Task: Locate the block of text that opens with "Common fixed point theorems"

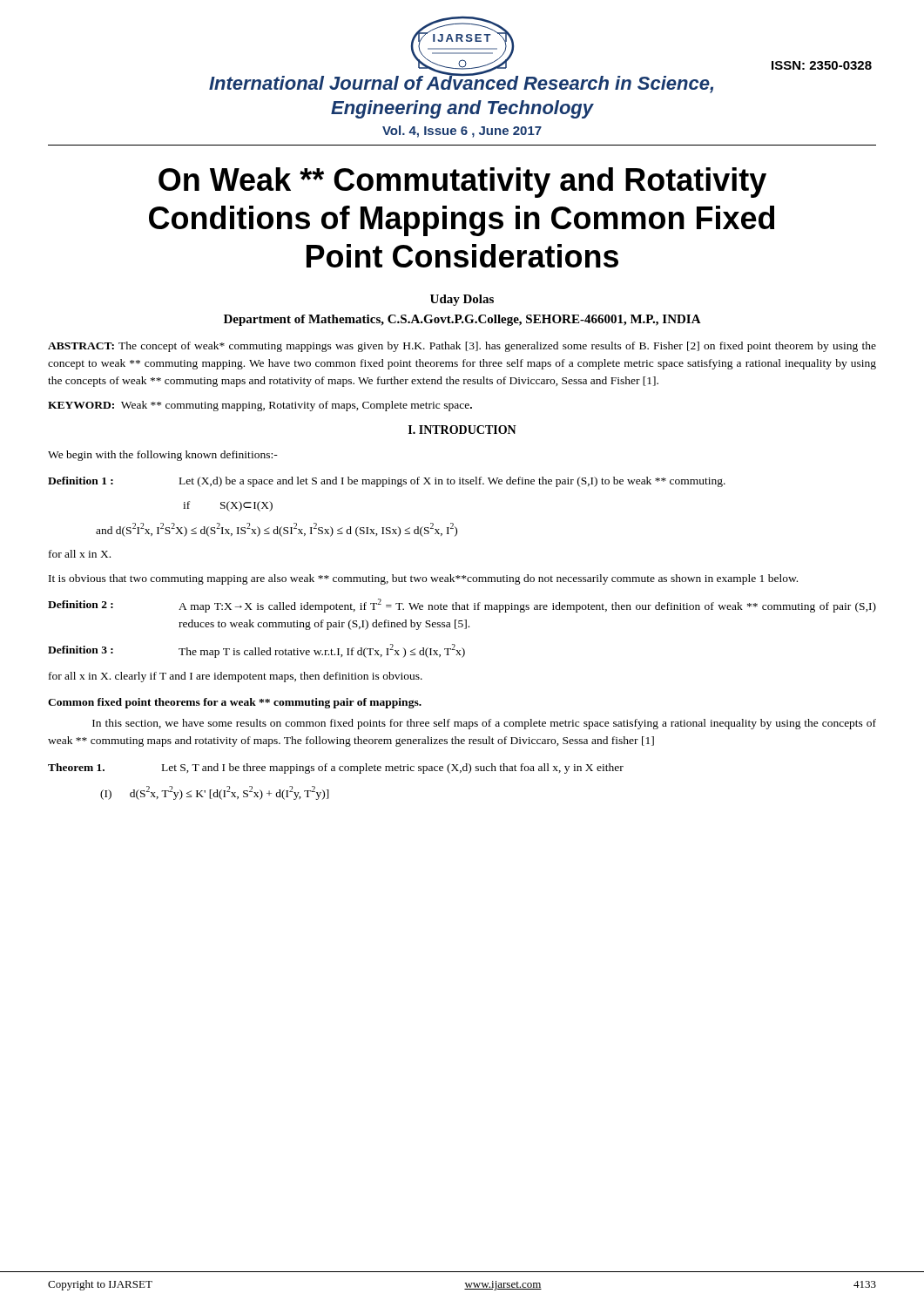Action: (x=235, y=702)
